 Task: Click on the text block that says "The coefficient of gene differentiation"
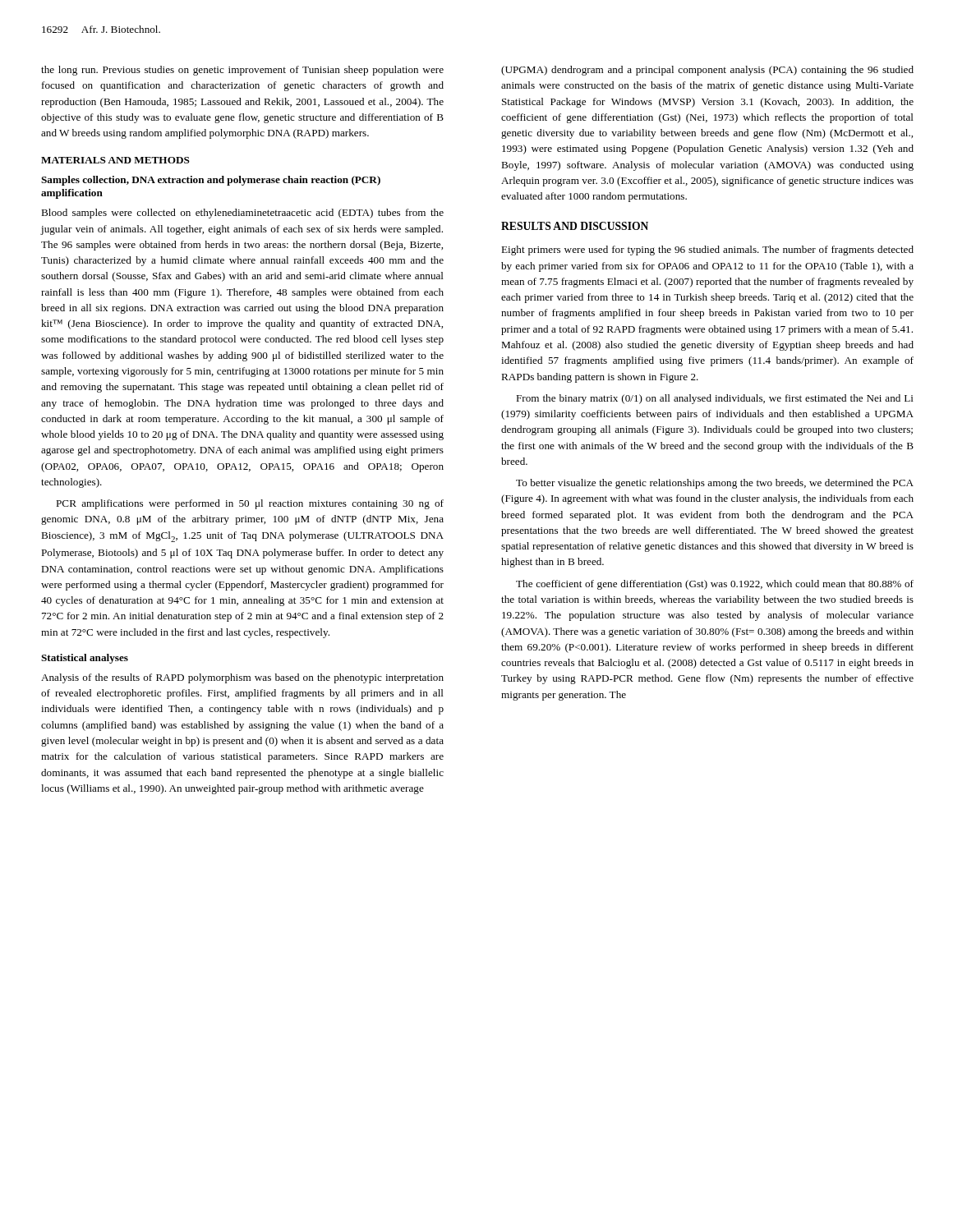point(707,639)
